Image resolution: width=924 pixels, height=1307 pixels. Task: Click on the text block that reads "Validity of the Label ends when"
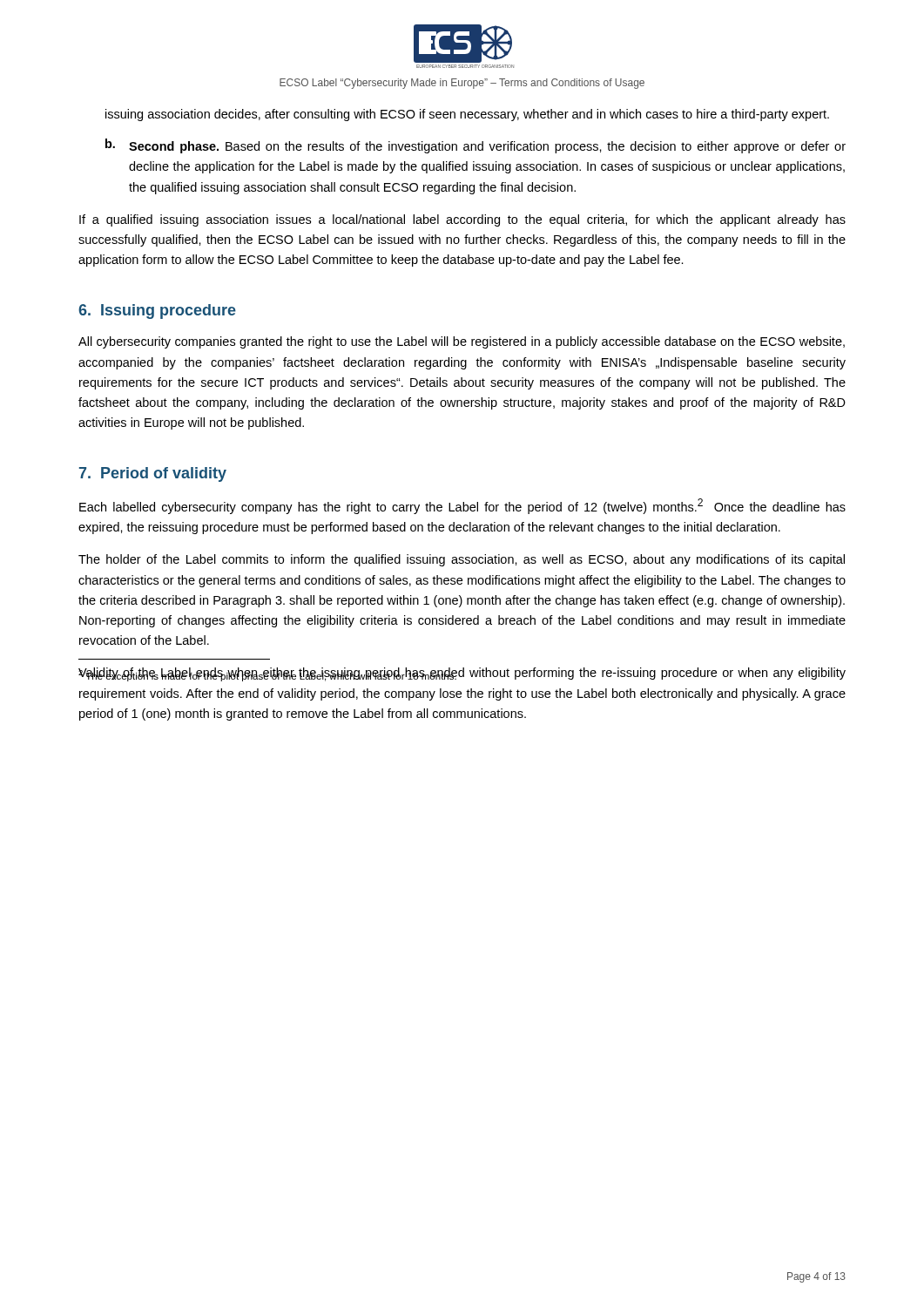[x=462, y=693]
